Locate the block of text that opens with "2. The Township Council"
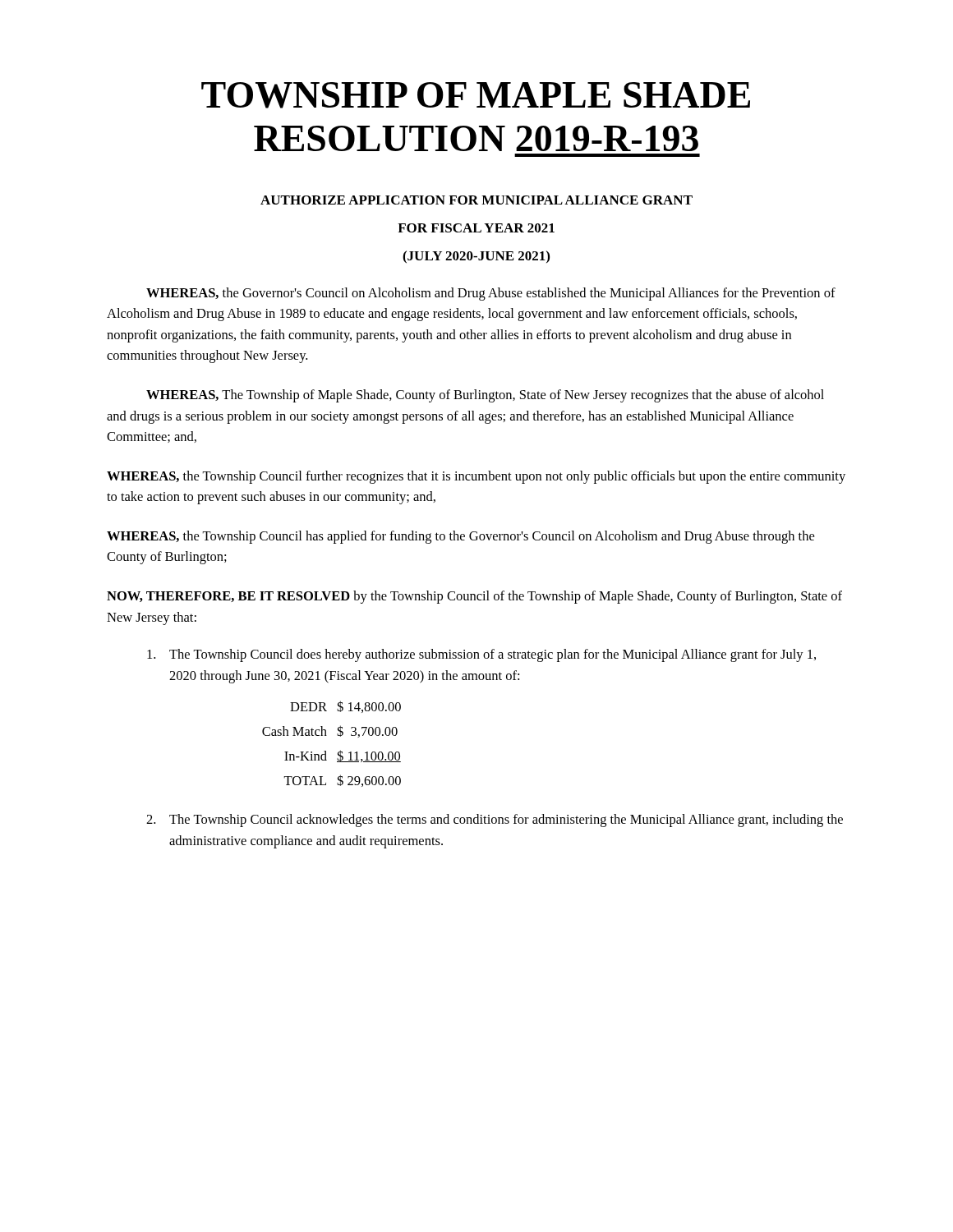This screenshot has height=1232, width=953. 496,830
